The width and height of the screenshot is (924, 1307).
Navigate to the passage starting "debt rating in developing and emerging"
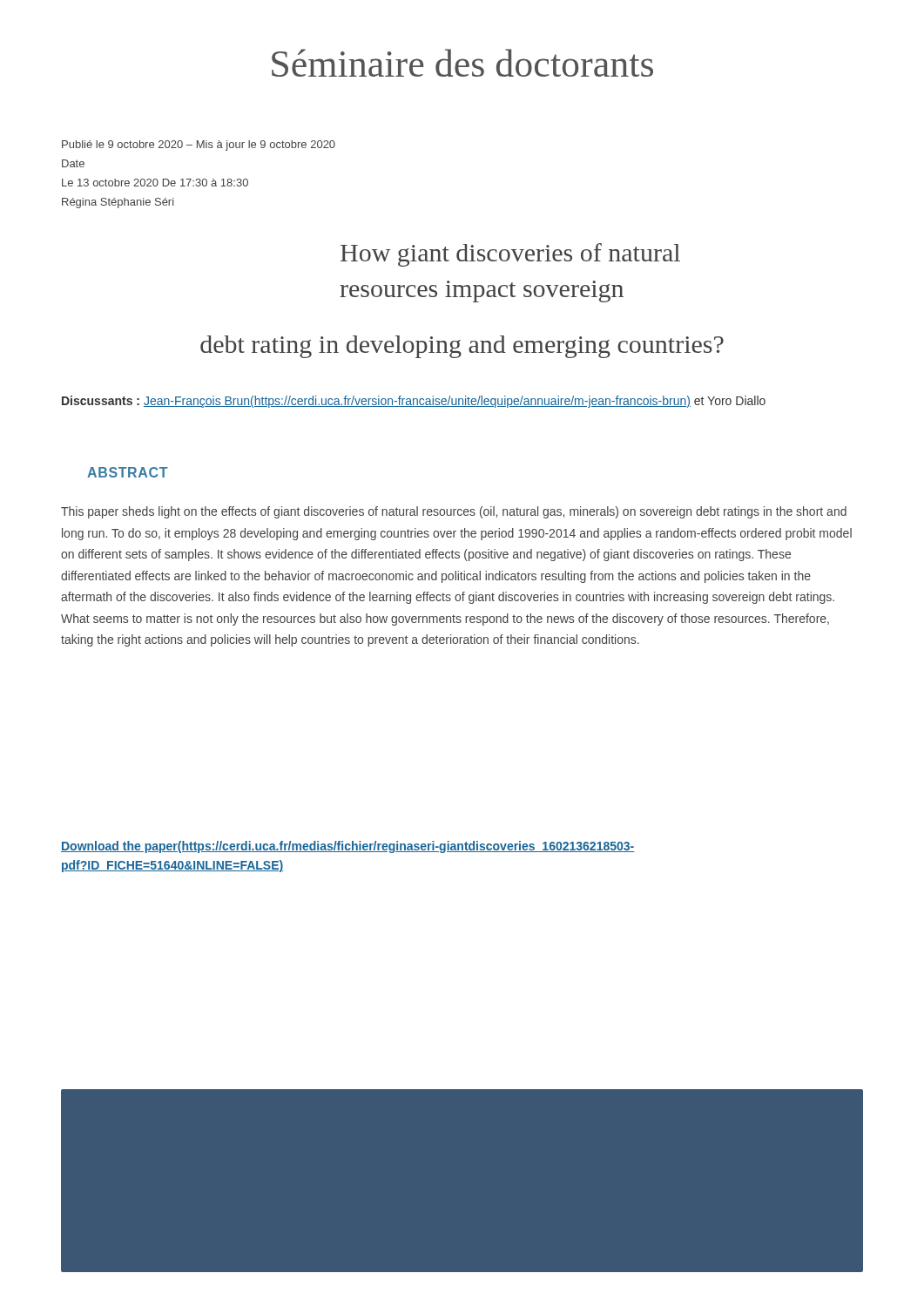point(462,344)
